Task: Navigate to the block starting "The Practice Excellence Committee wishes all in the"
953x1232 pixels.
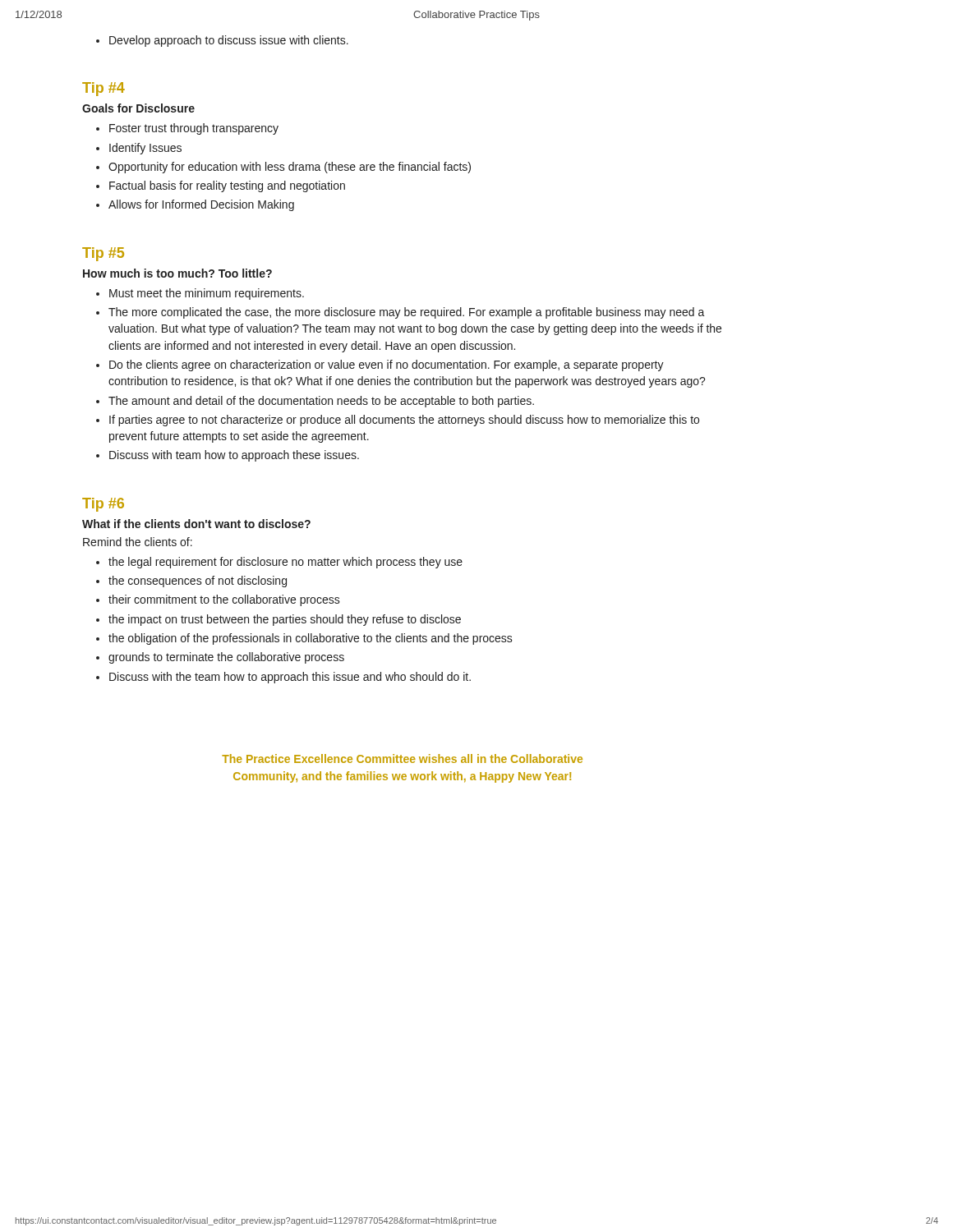Action: coord(403,767)
